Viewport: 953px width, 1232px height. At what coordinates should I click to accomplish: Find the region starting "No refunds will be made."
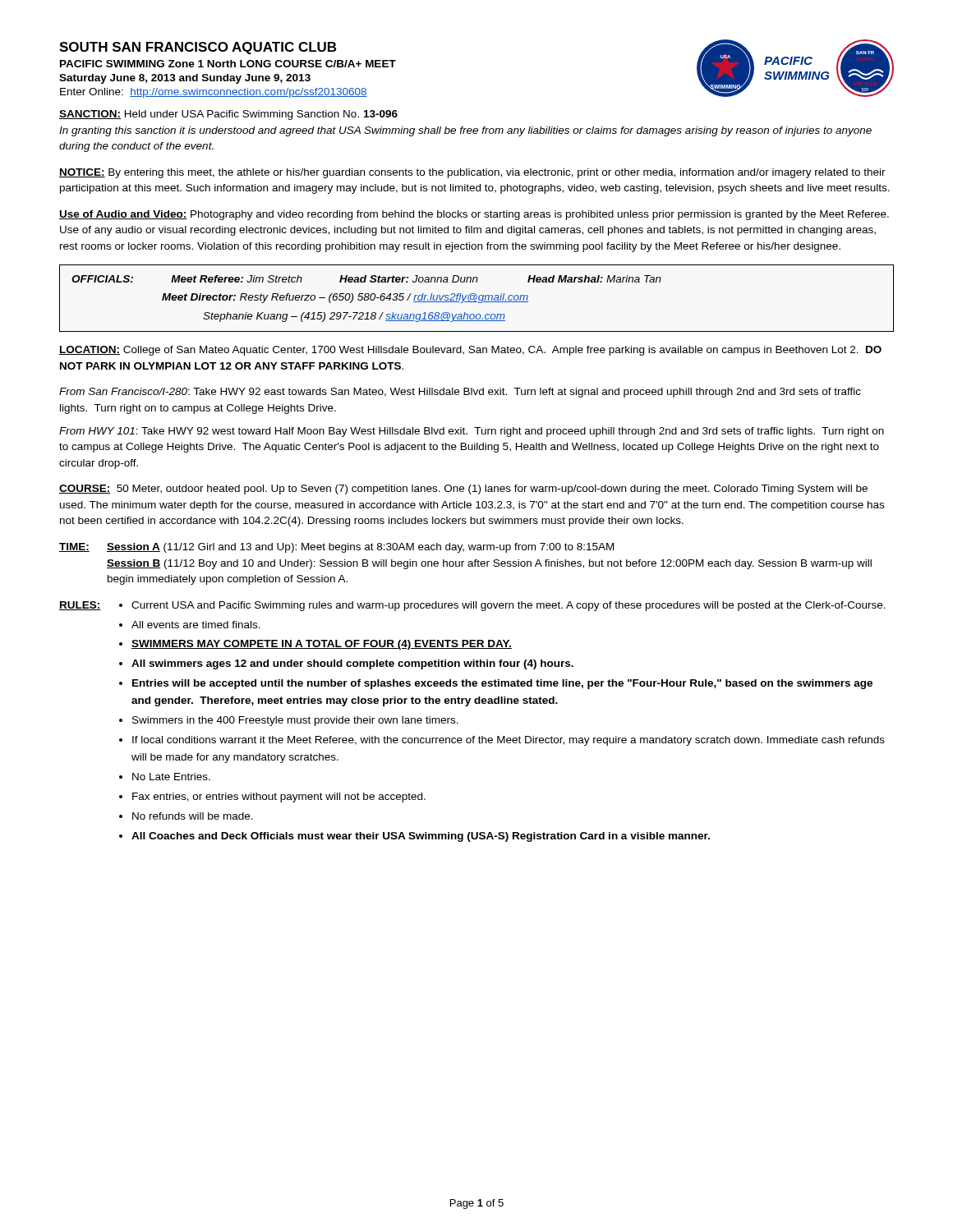pos(192,816)
